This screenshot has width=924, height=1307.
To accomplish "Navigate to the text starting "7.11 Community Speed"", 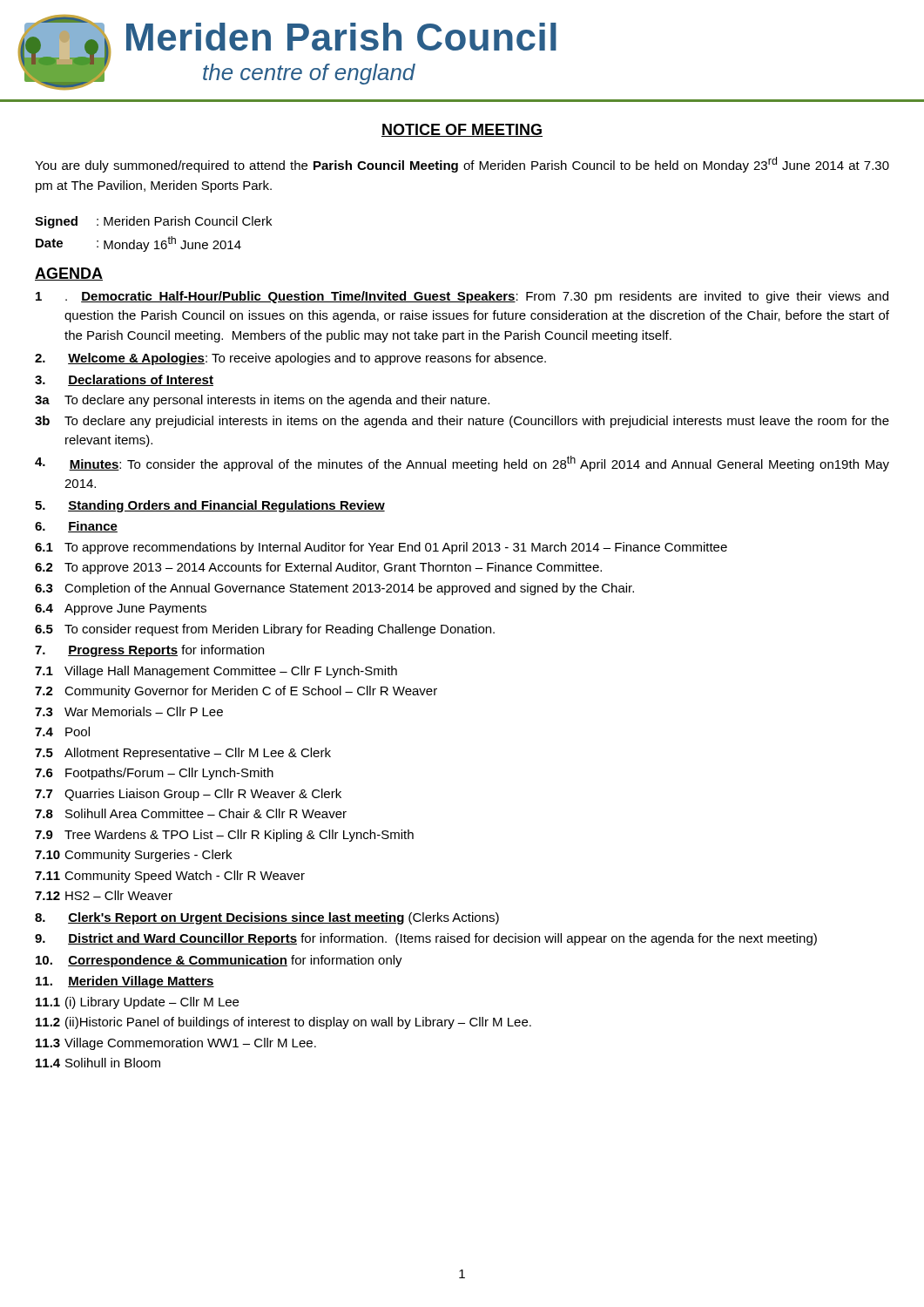I will pos(170,875).
